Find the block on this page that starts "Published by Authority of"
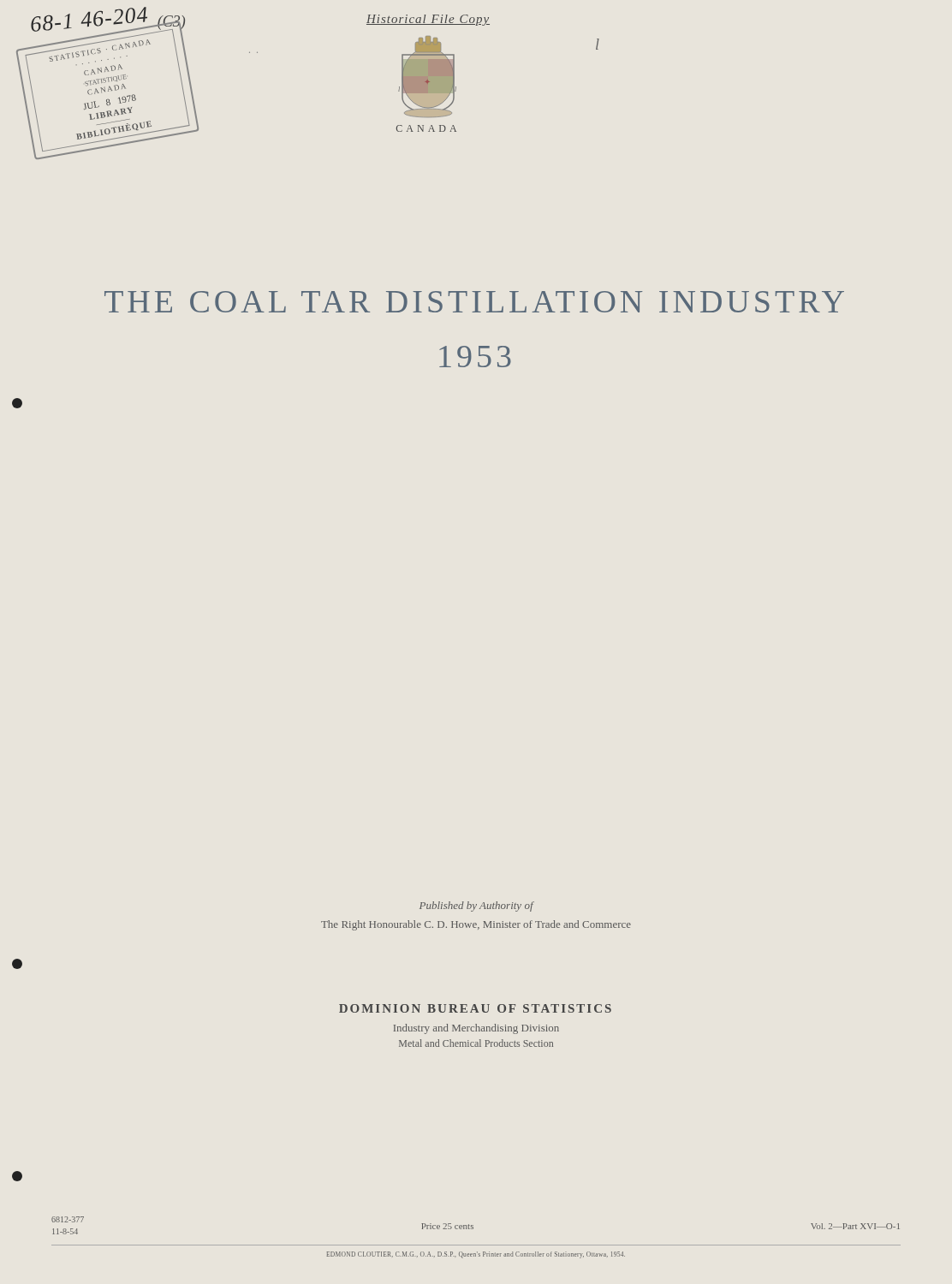Image resolution: width=952 pixels, height=1284 pixels. pos(476,915)
